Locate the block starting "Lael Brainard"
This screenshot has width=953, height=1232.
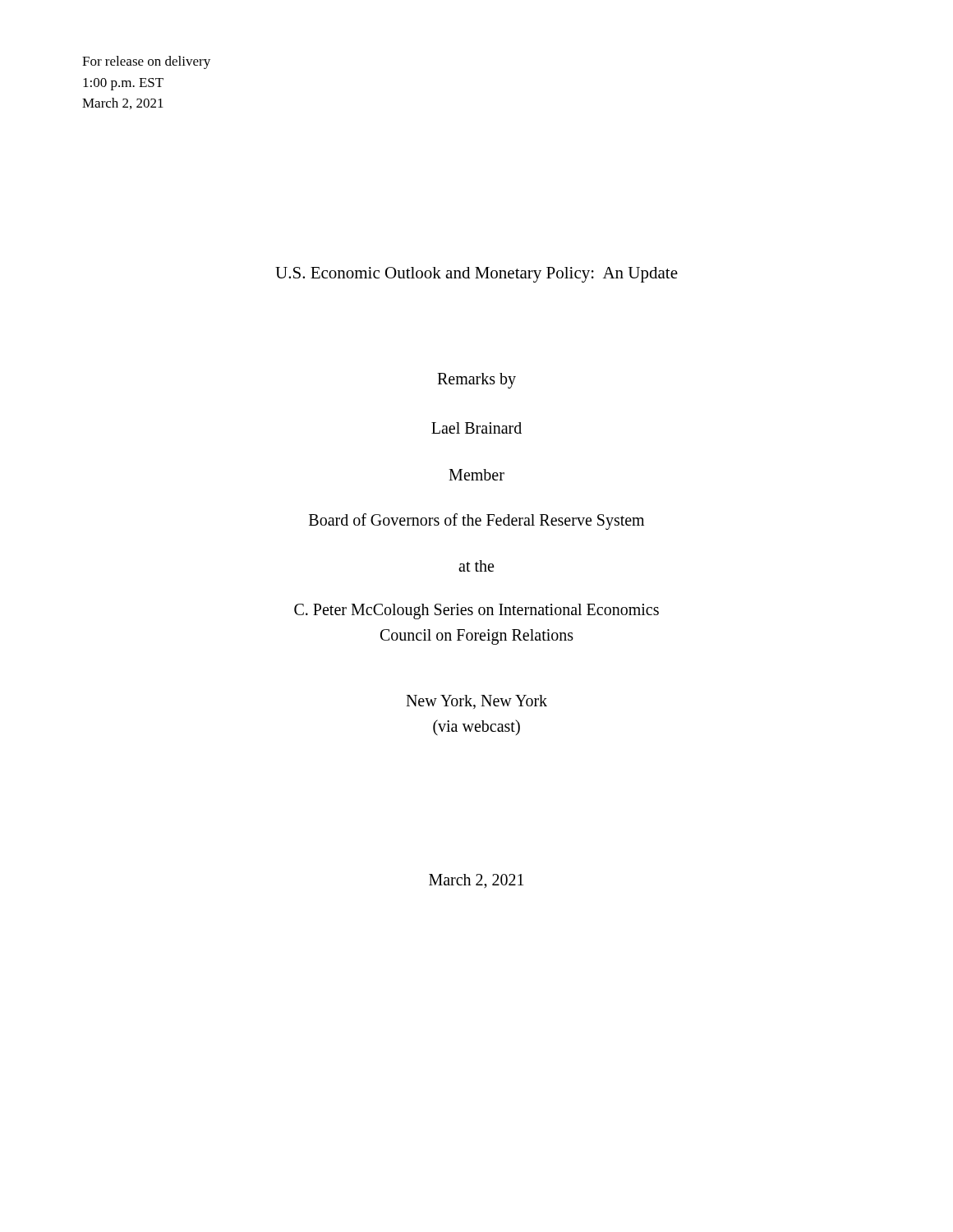pyautogui.click(x=476, y=428)
